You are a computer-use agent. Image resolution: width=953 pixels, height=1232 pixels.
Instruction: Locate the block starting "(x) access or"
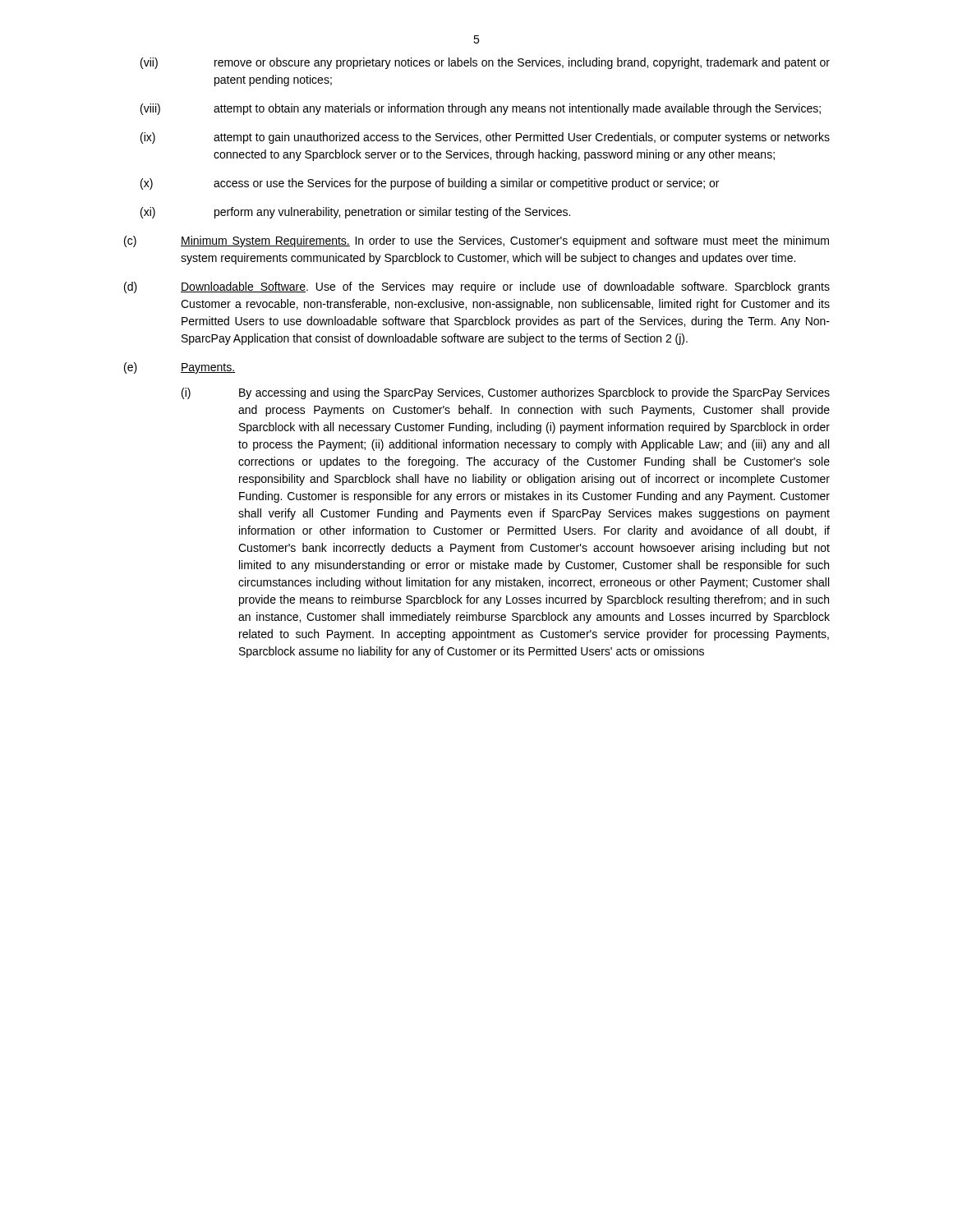[476, 184]
